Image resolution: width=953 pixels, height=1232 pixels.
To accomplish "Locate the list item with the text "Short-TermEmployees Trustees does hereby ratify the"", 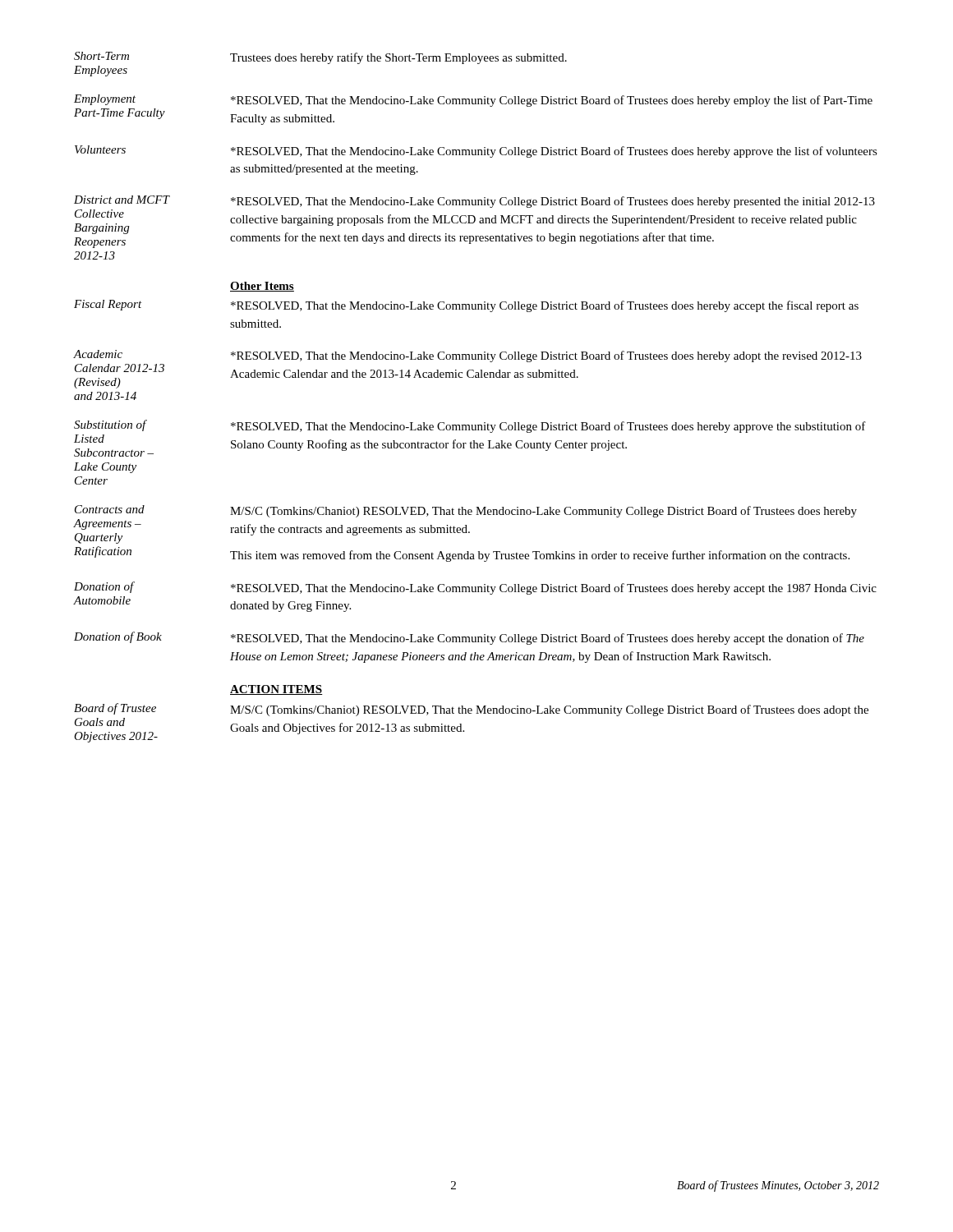I will coord(476,63).
